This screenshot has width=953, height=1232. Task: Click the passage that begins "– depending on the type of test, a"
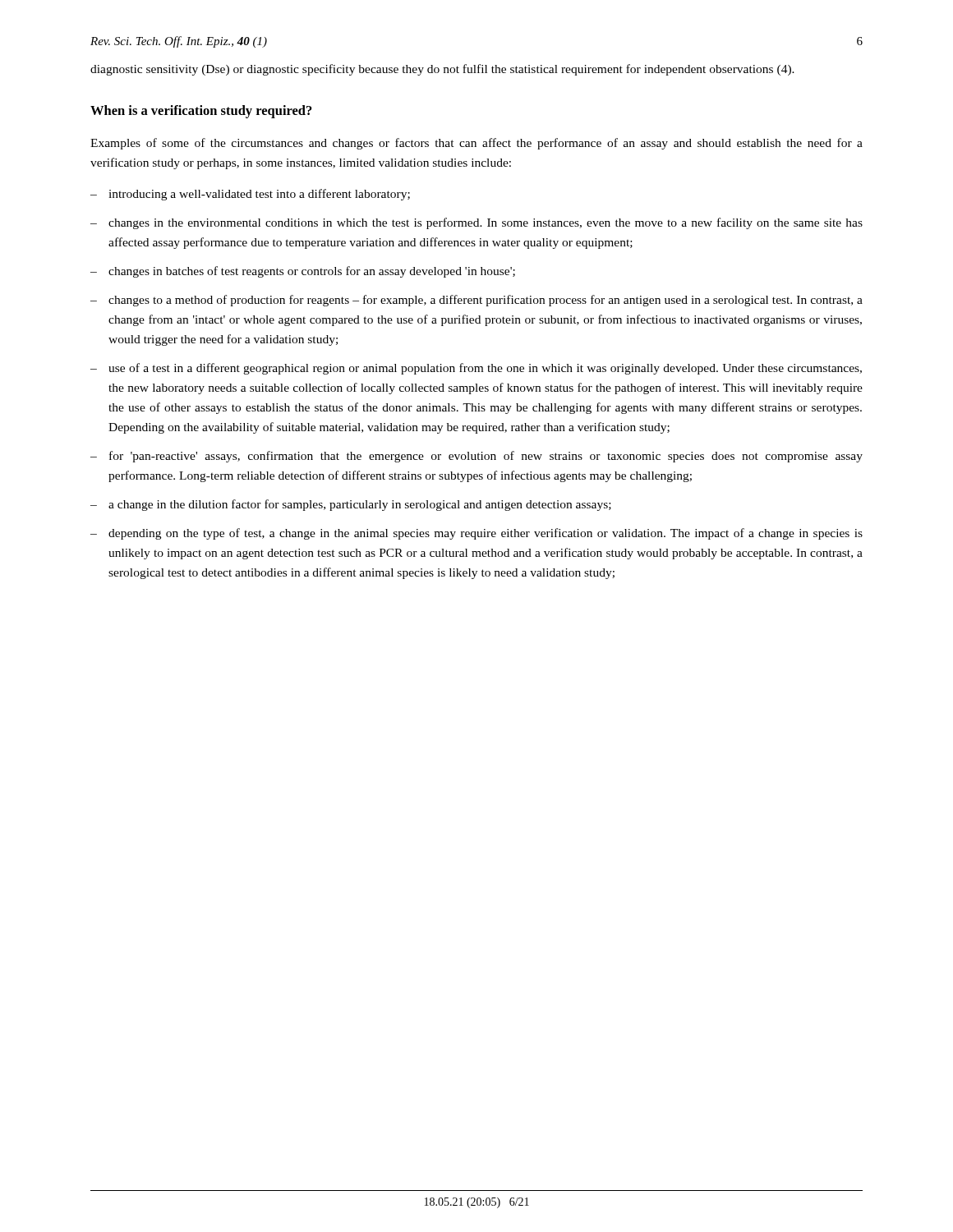(476, 553)
